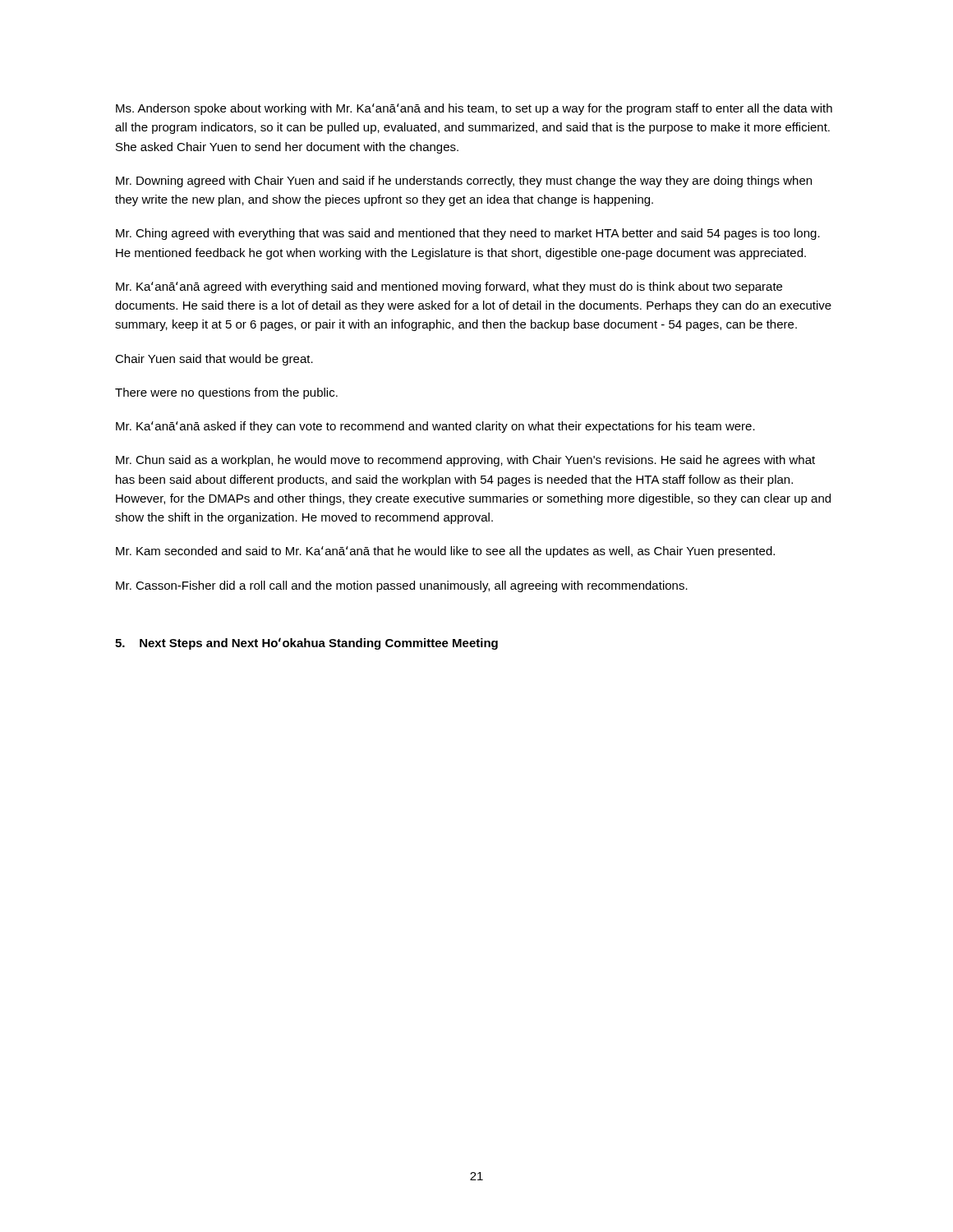This screenshot has height=1232, width=953.
Task: Click on the text block with the text "Mr. Downing agreed"
Action: [464, 190]
